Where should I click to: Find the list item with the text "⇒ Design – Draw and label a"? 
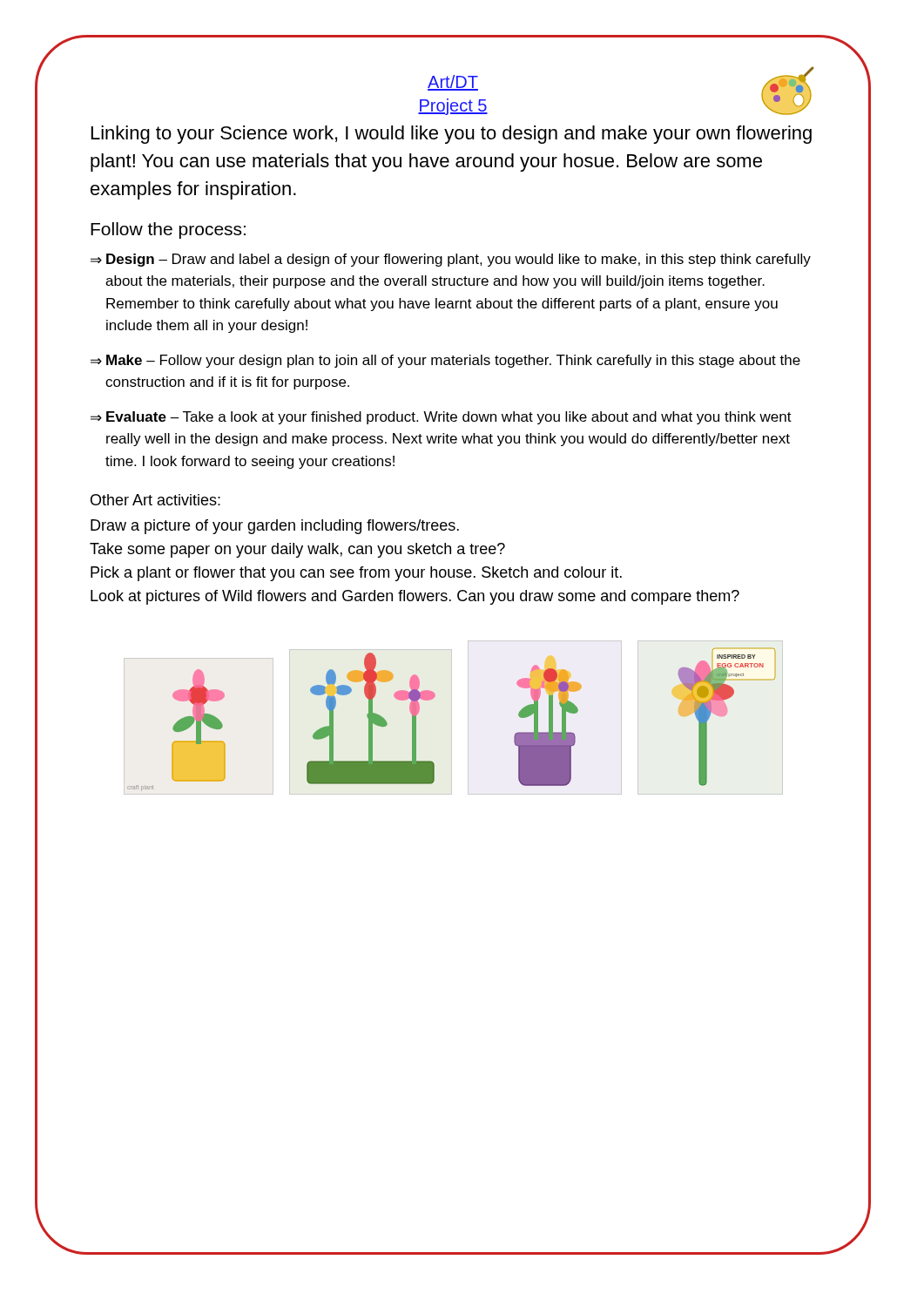click(453, 293)
